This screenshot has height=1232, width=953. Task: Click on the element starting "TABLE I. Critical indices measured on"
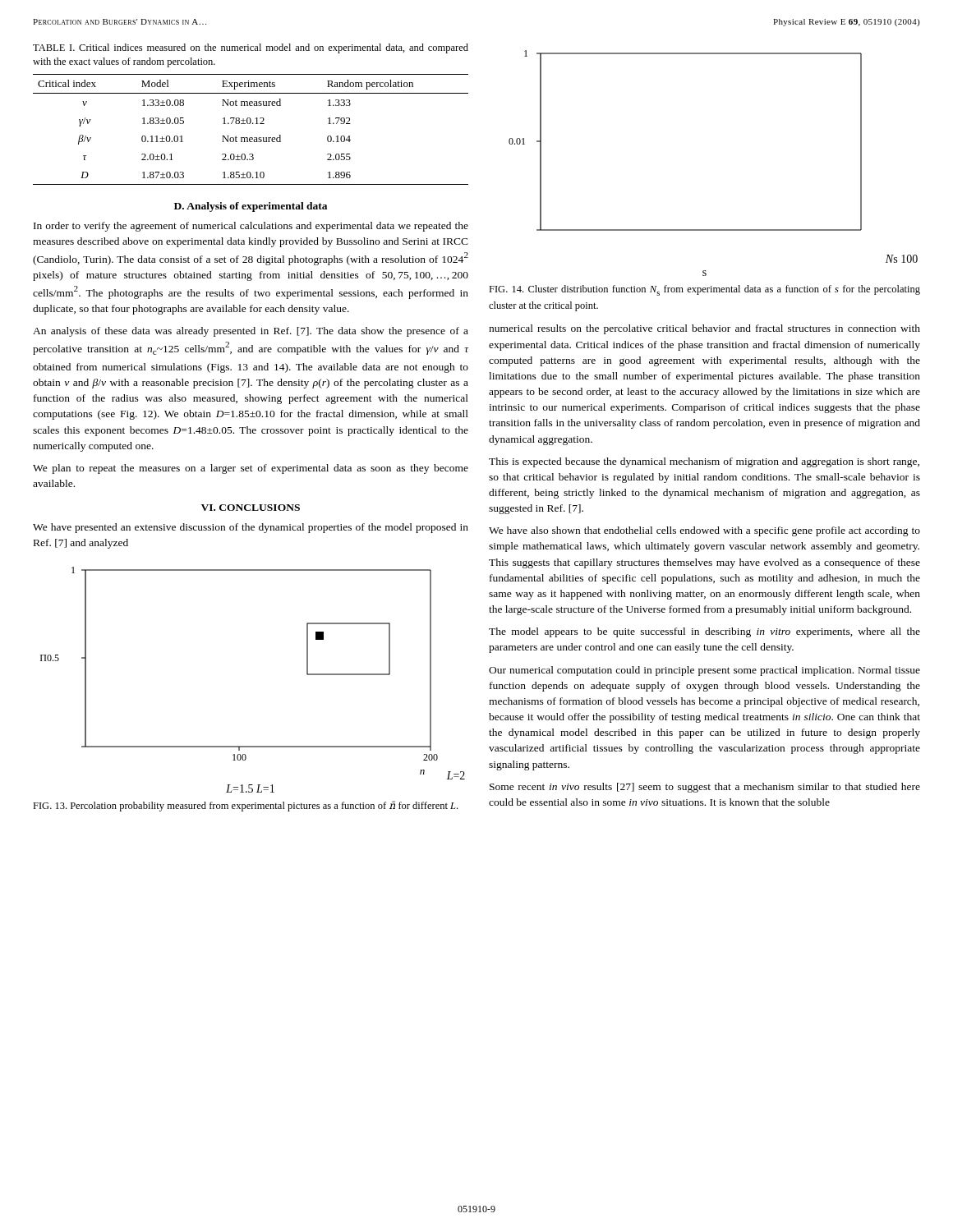tap(251, 55)
